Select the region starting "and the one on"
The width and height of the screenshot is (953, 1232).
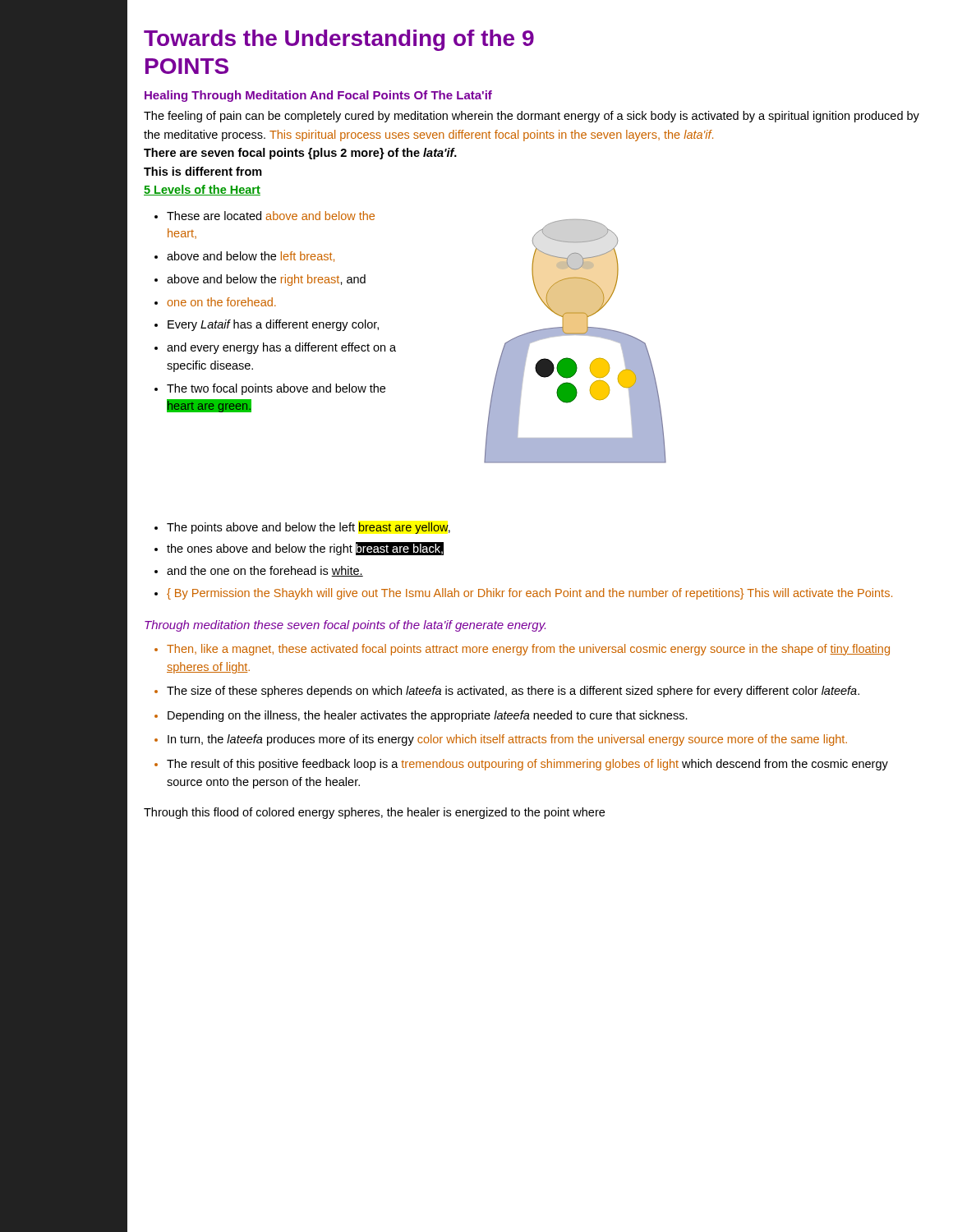(x=265, y=571)
